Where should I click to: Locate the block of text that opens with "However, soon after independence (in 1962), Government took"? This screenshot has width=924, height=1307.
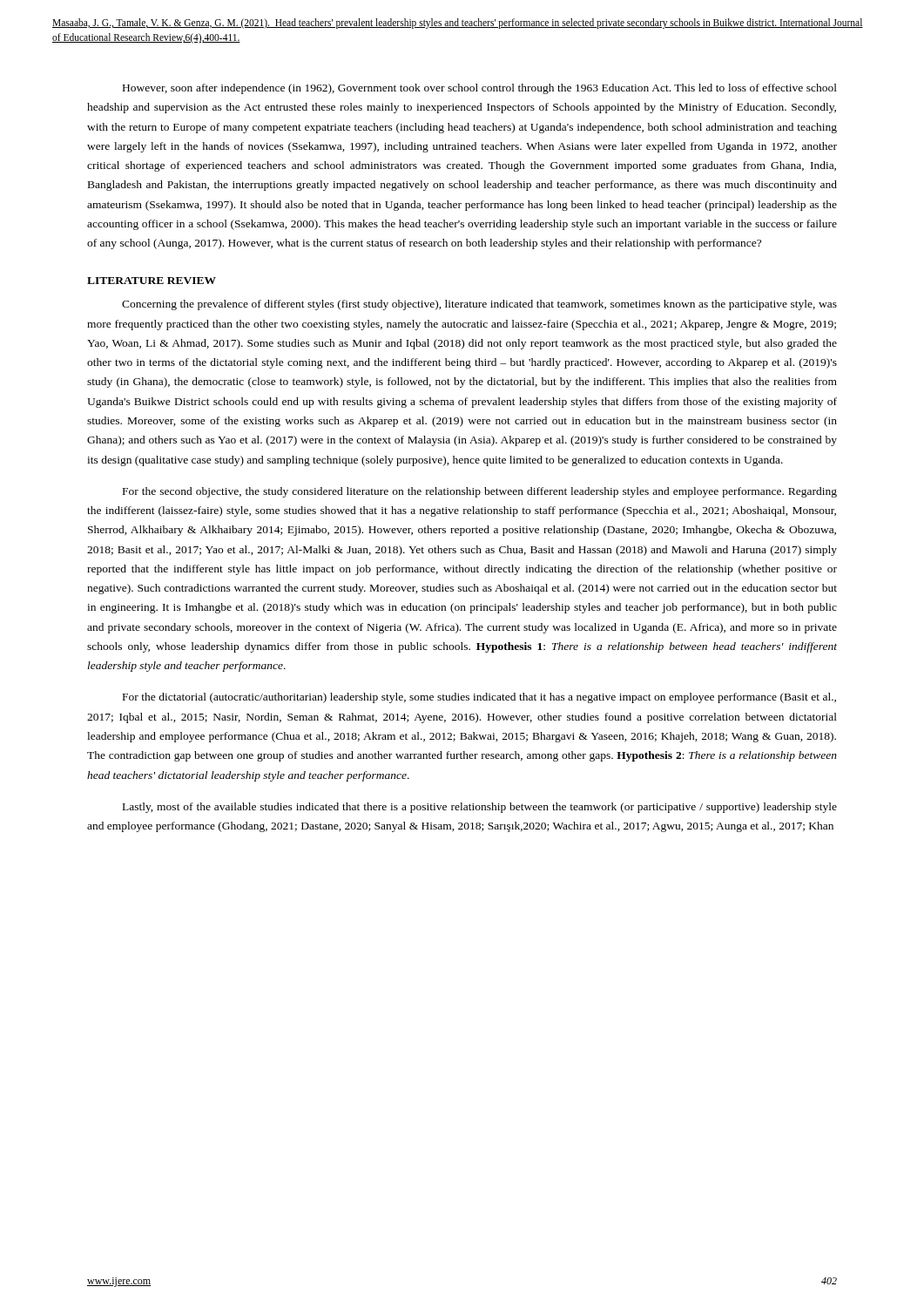click(462, 165)
